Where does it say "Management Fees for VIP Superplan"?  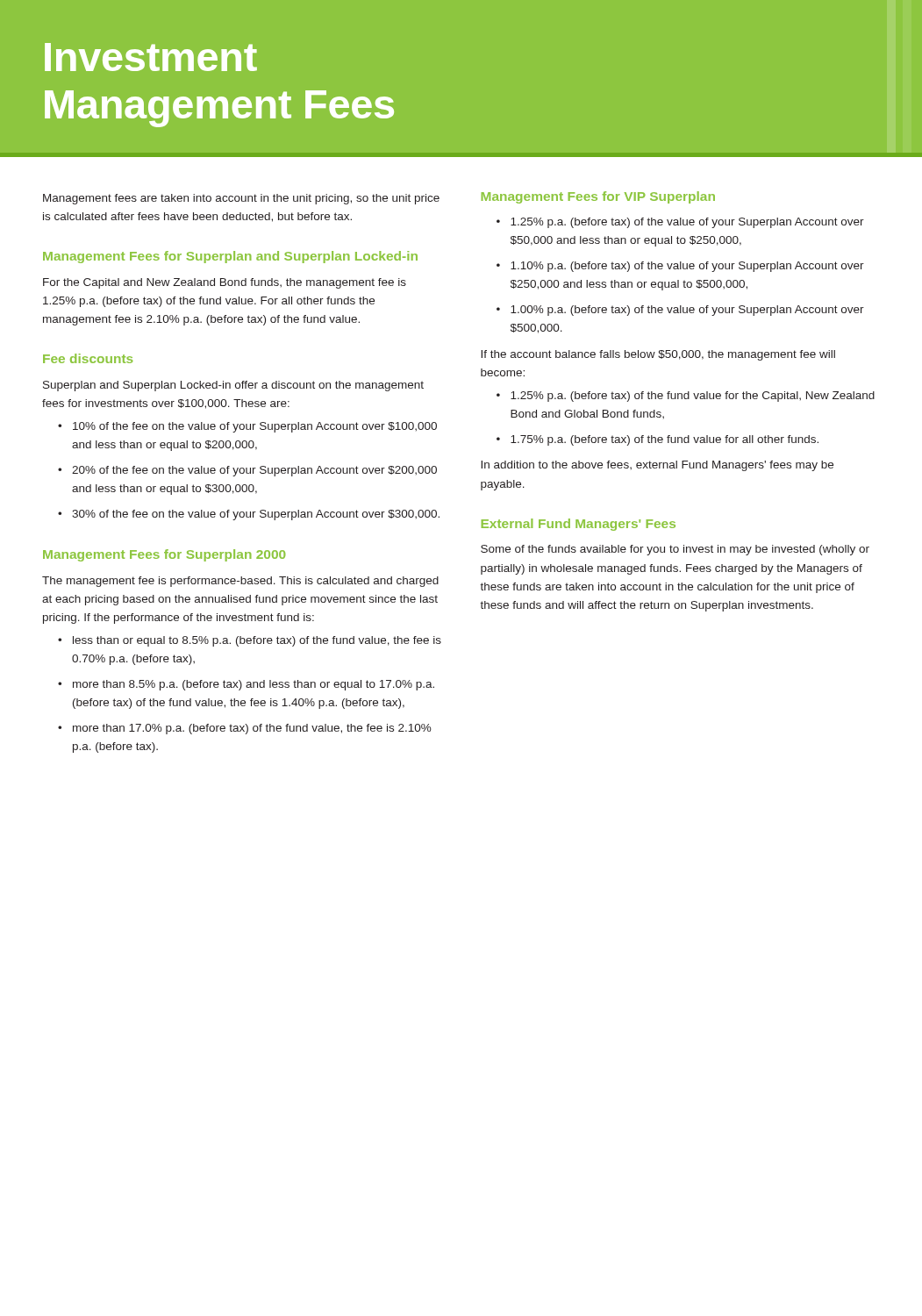(x=598, y=196)
